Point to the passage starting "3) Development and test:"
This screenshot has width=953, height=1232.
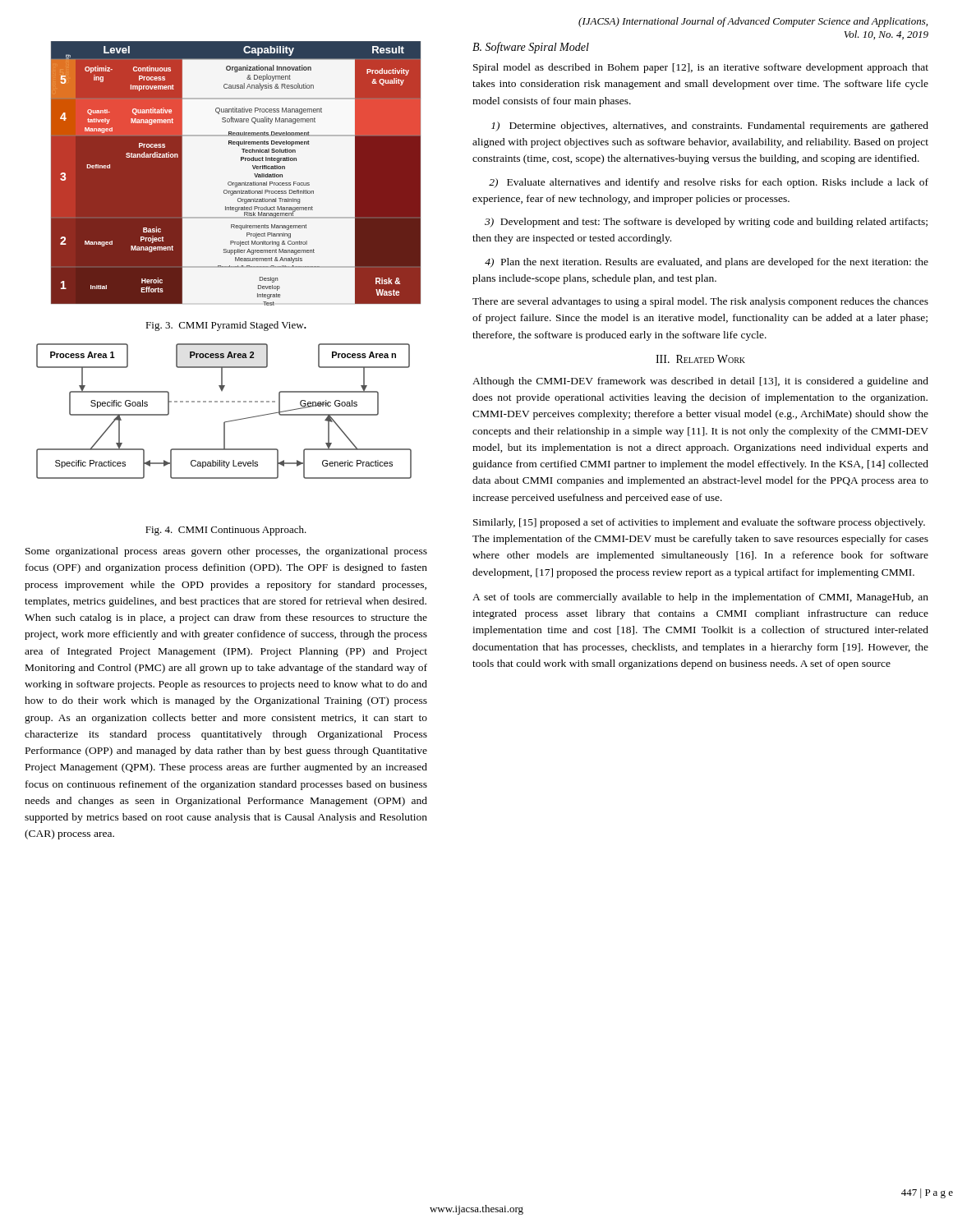tap(700, 230)
